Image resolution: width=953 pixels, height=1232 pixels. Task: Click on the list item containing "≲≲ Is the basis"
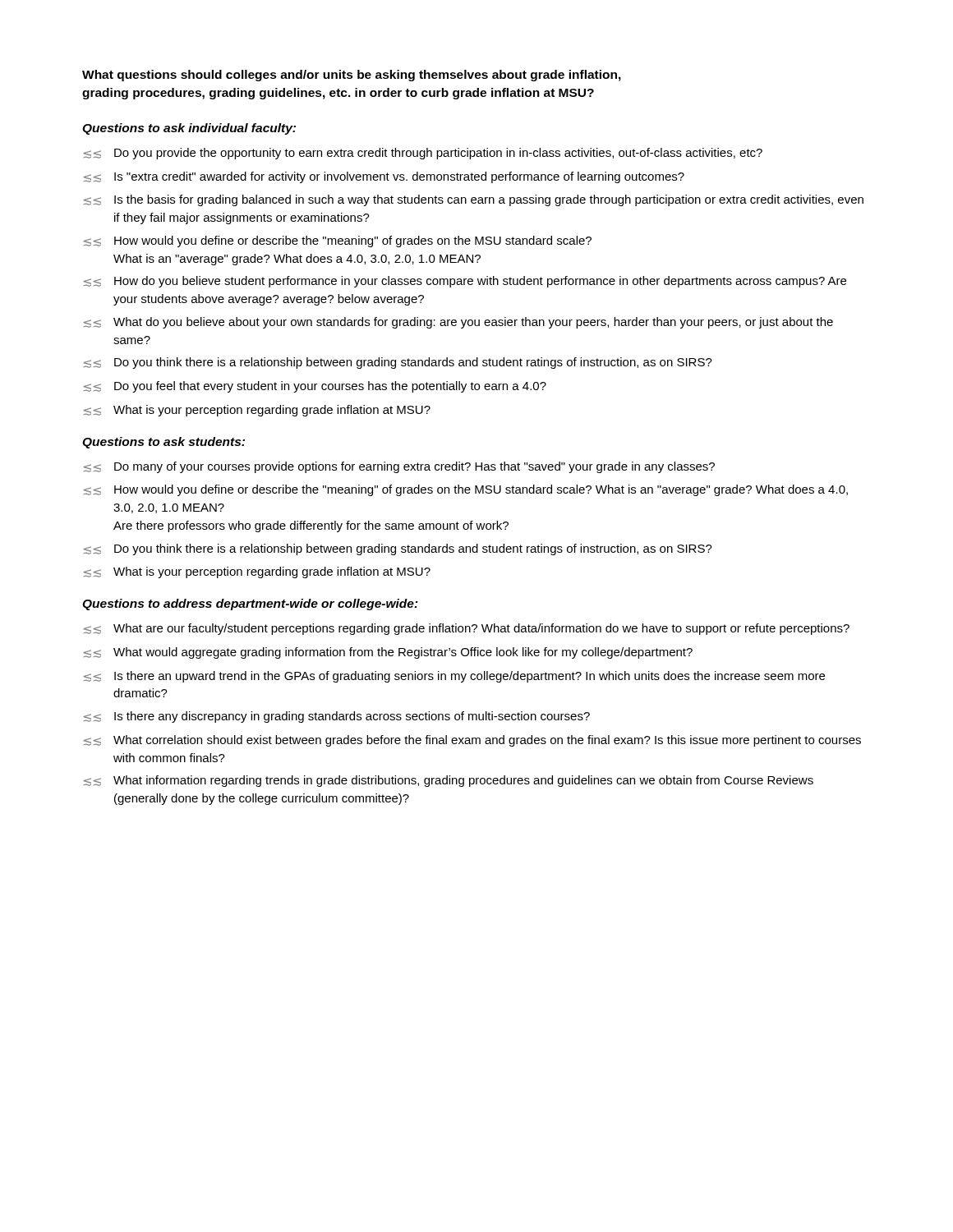pos(476,209)
